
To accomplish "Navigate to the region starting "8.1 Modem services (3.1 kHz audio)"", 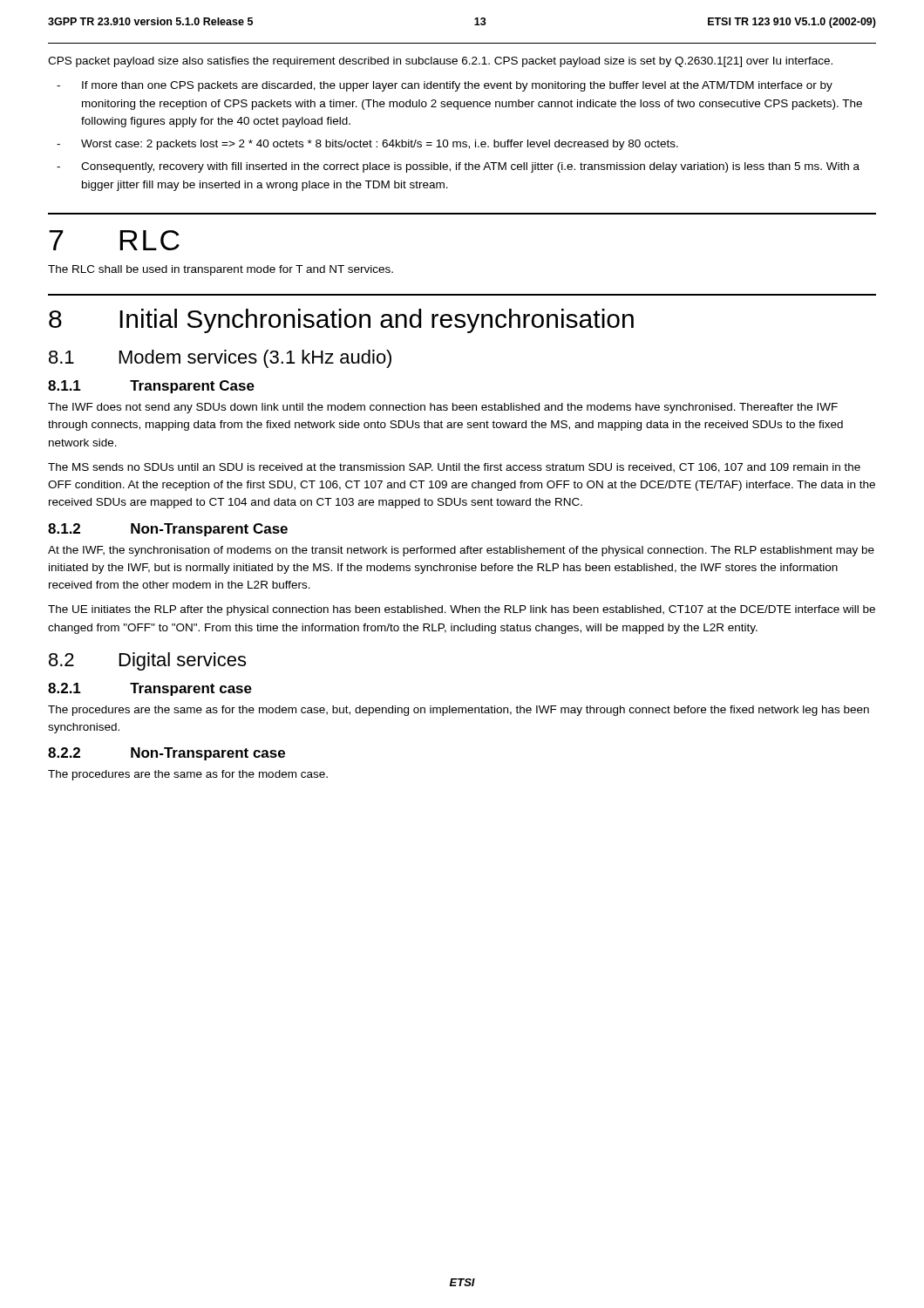I will click(x=220, y=358).
